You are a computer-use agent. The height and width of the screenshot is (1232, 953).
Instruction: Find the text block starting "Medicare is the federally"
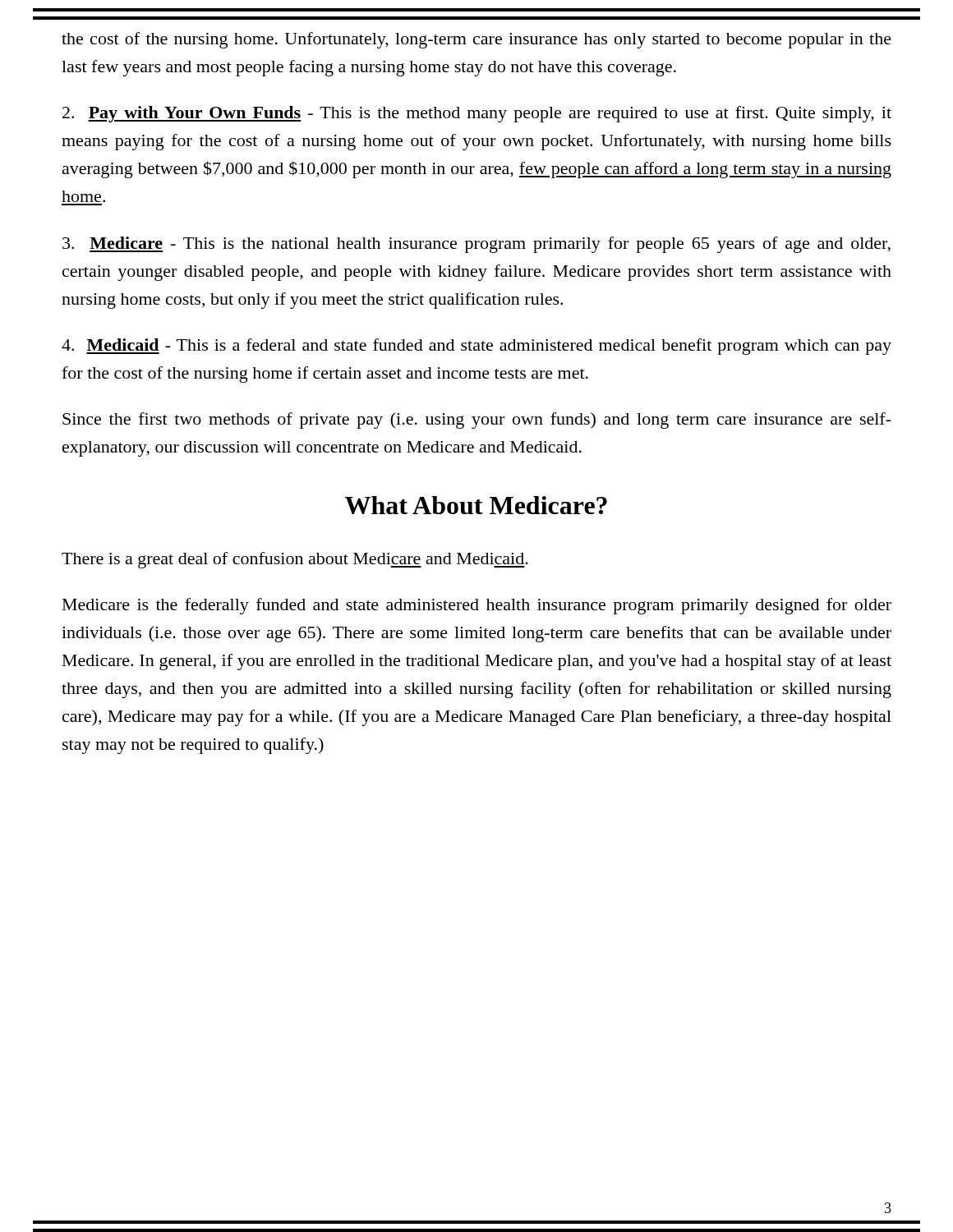(476, 674)
